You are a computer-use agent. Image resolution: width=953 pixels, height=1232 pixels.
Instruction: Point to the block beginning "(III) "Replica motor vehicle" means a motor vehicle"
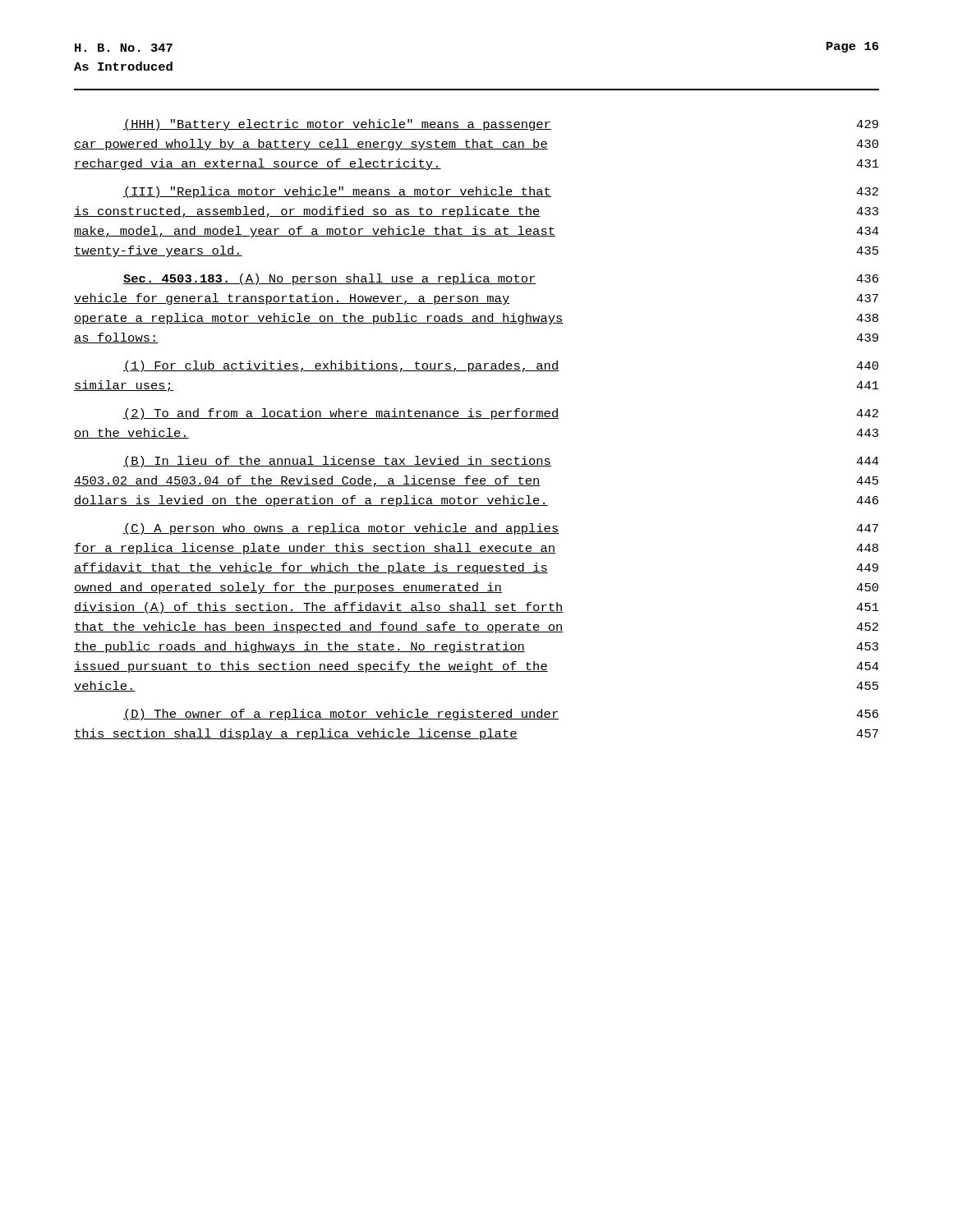pos(476,222)
